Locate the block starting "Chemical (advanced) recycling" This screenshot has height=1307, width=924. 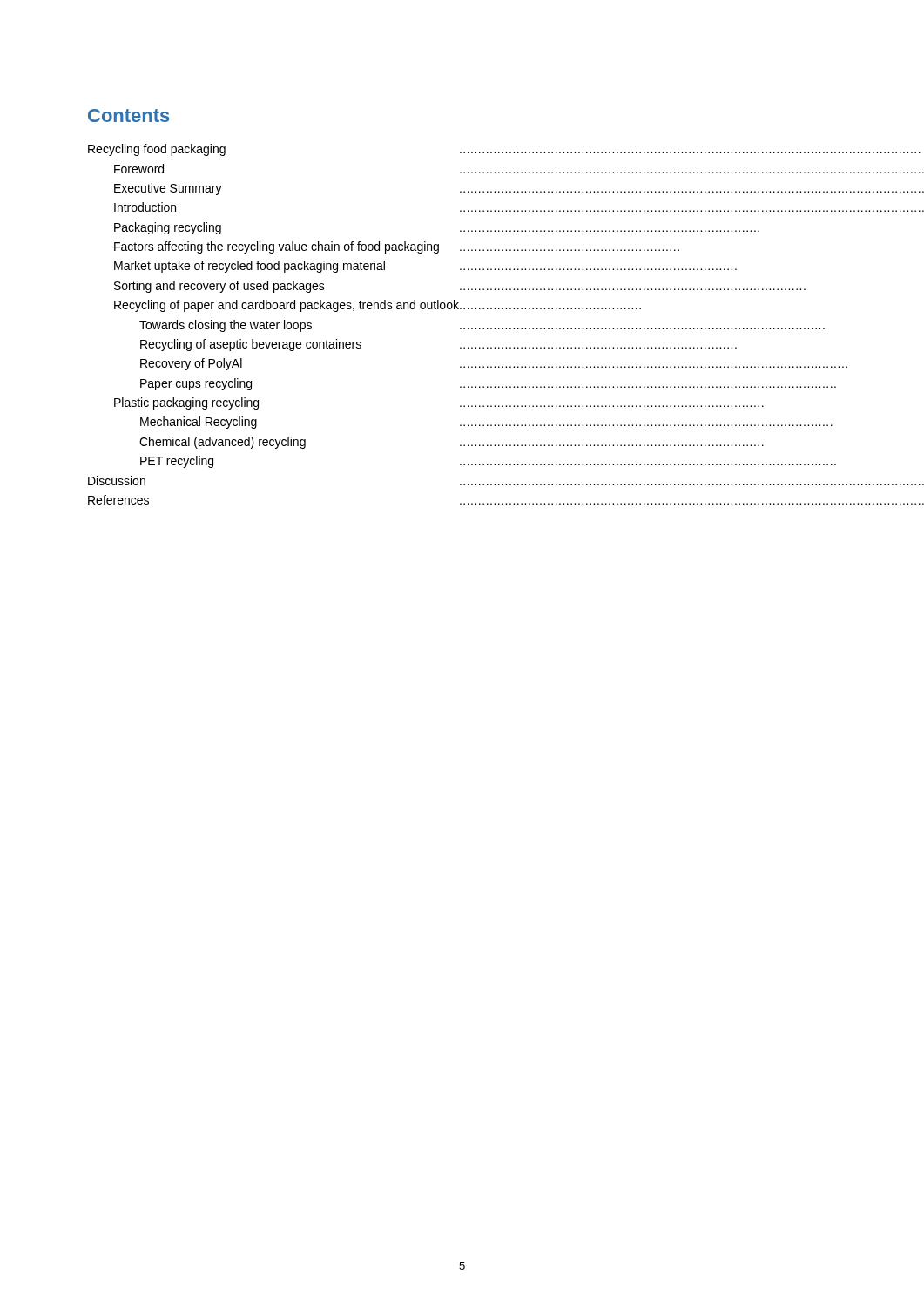(x=506, y=442)
